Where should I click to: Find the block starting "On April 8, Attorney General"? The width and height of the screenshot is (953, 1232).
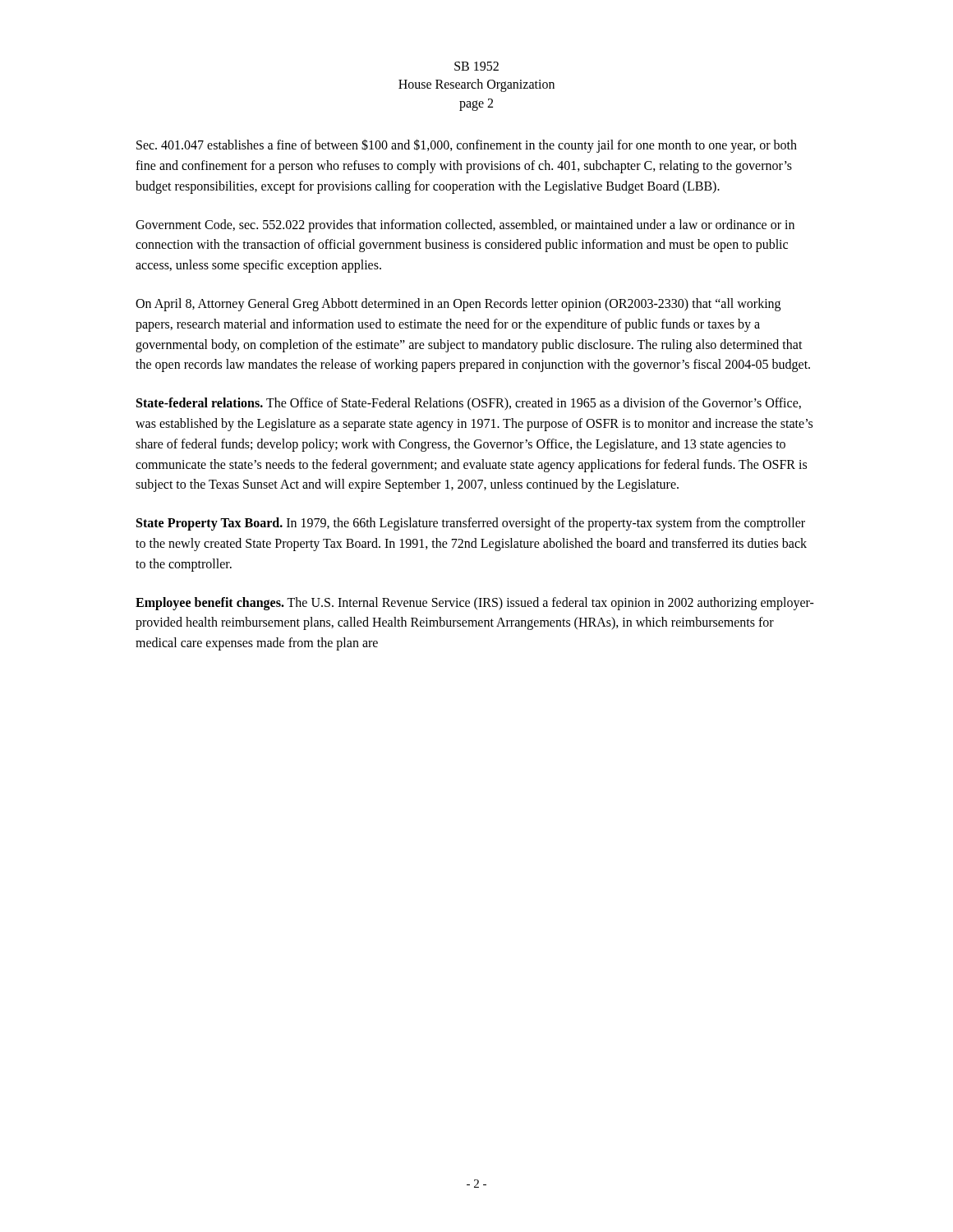point(473,334)
